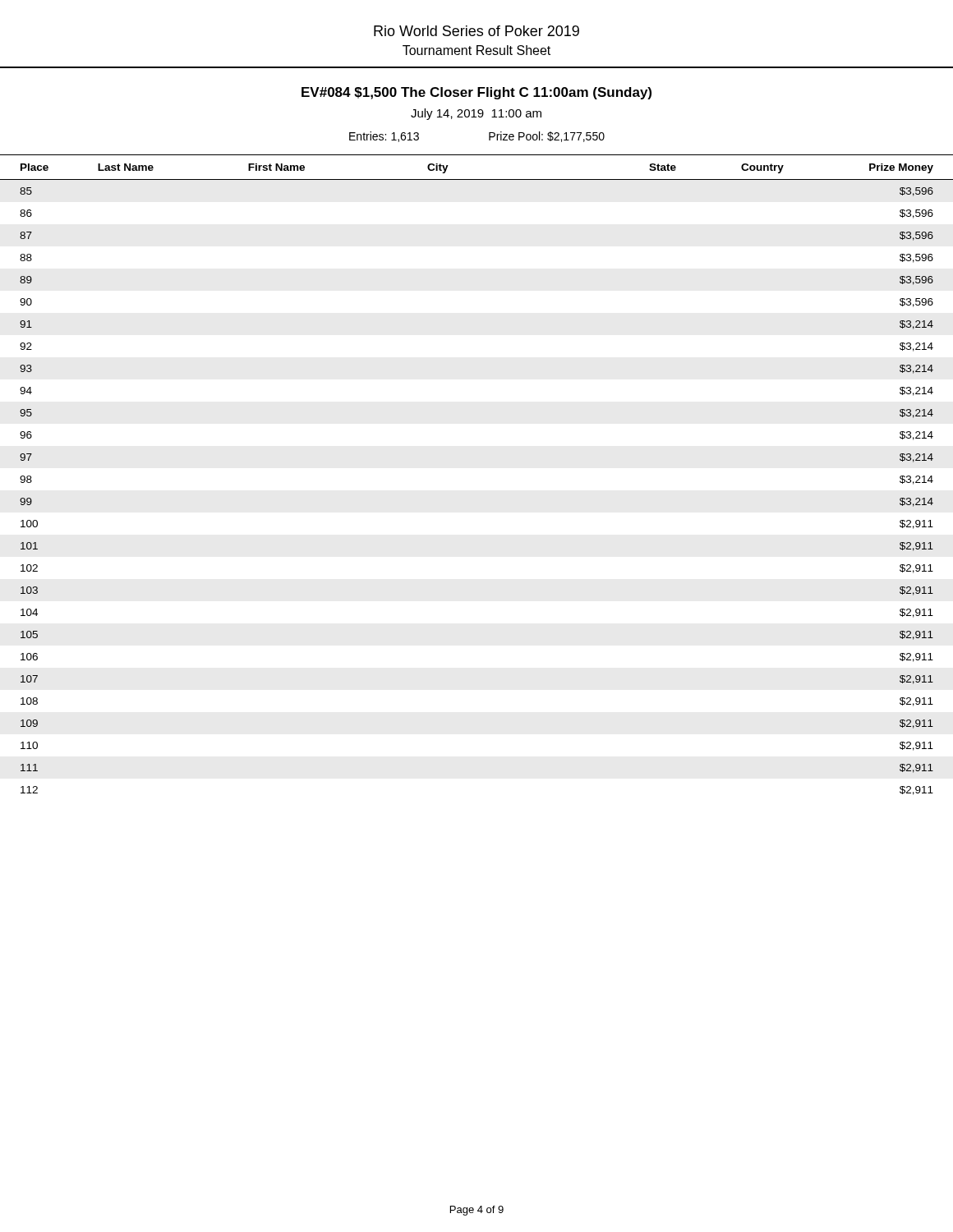Find the block on this page that starts "Entries: 1,613 Prize Pool:"
This screenshot has width=953, height=1232.
tap(386, 135)
